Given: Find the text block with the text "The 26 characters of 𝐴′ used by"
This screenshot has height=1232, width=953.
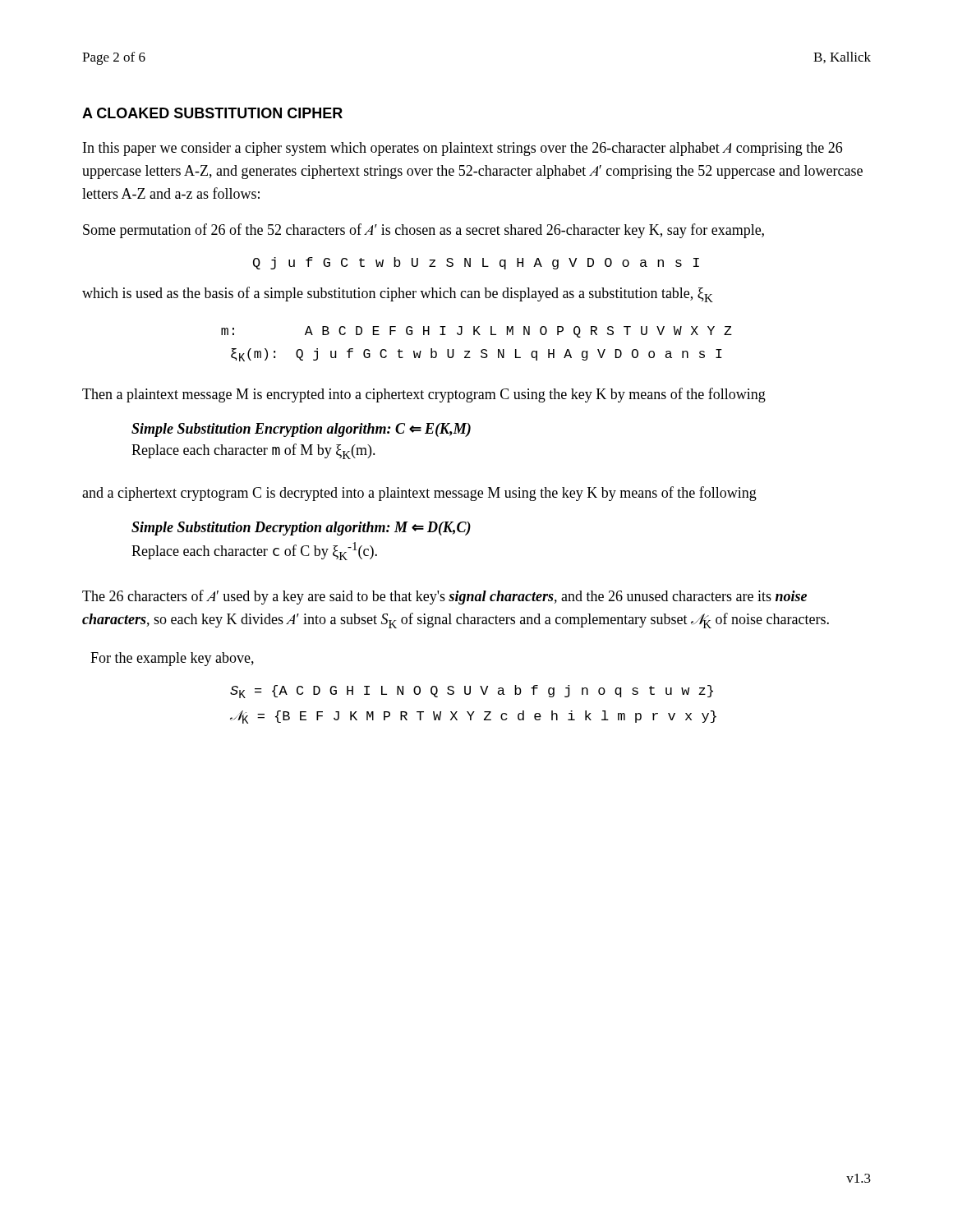Looking at the screenshot, I should [456, 609].
